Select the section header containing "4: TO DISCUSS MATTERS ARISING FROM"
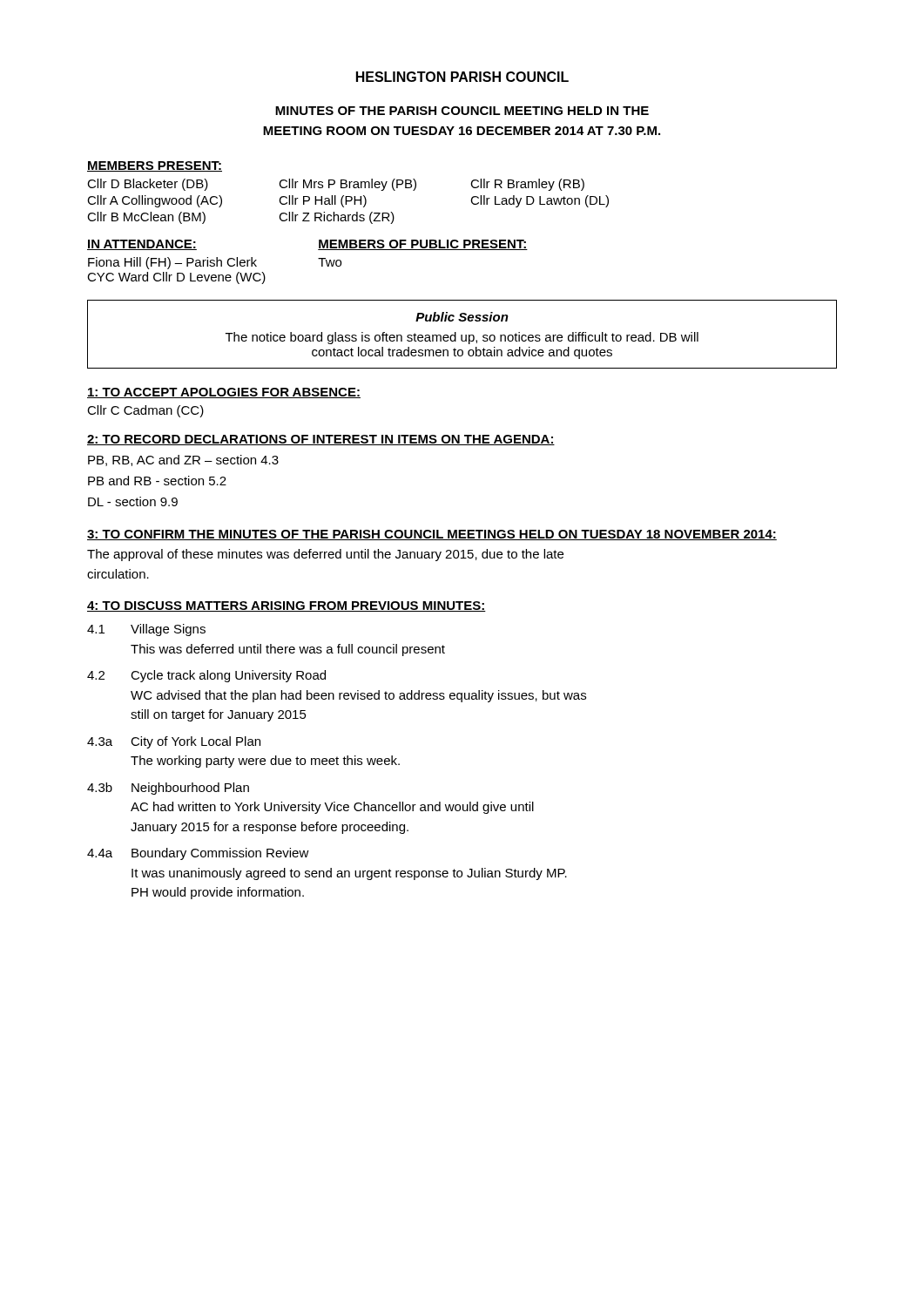 (286, 605)
